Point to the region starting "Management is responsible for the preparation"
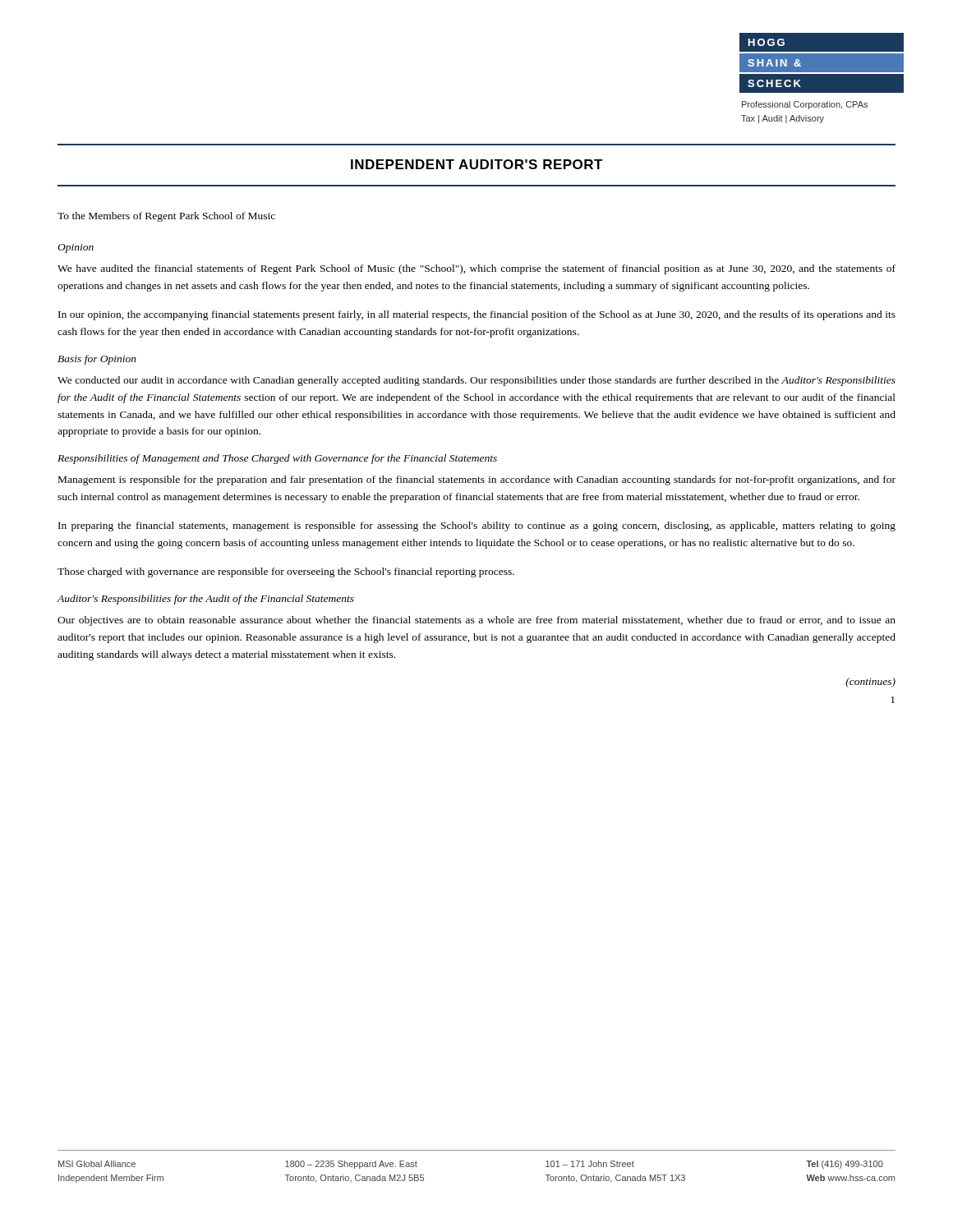 click(x=476, y=488)
